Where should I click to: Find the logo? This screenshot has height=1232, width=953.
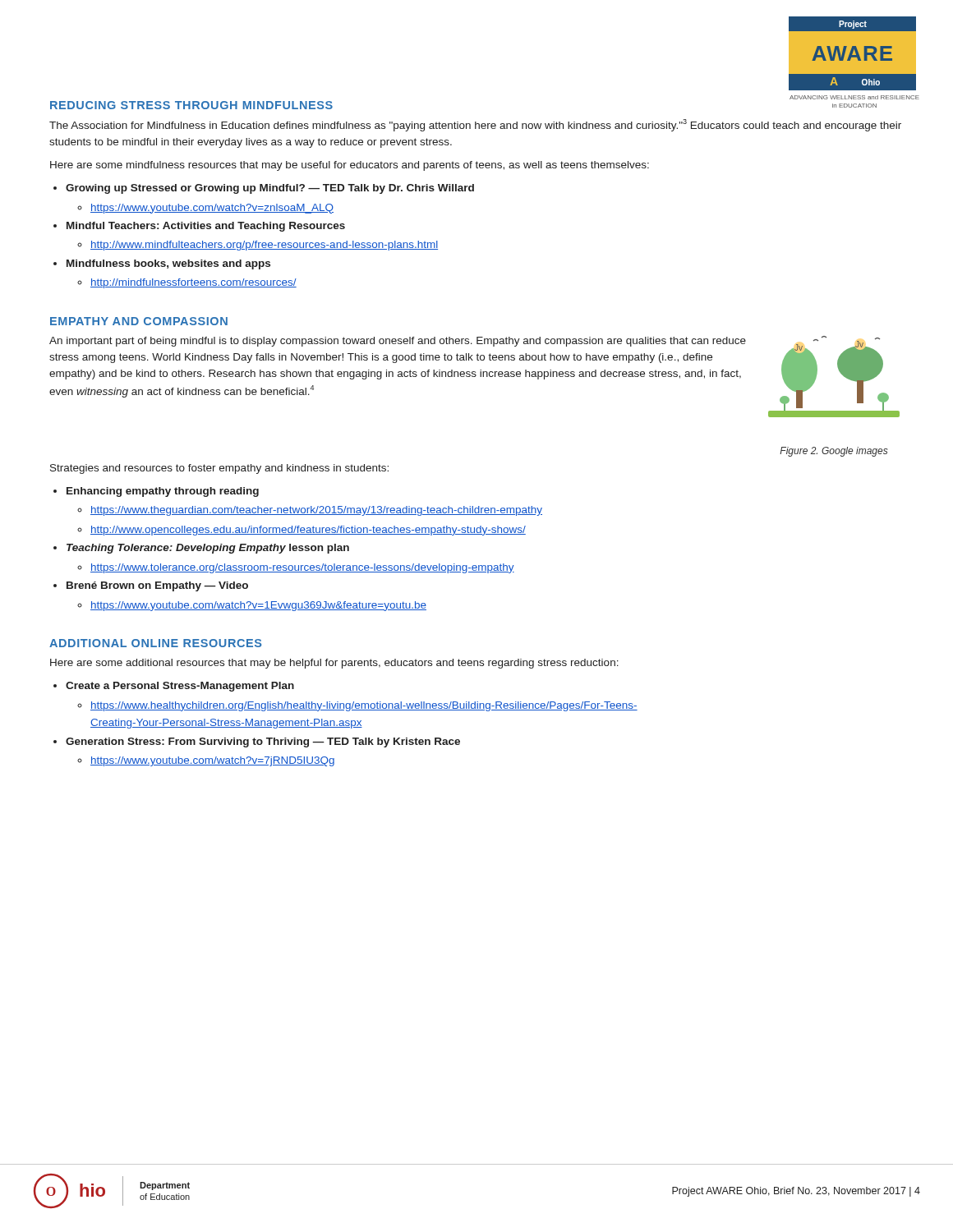(x=854, y=63)
